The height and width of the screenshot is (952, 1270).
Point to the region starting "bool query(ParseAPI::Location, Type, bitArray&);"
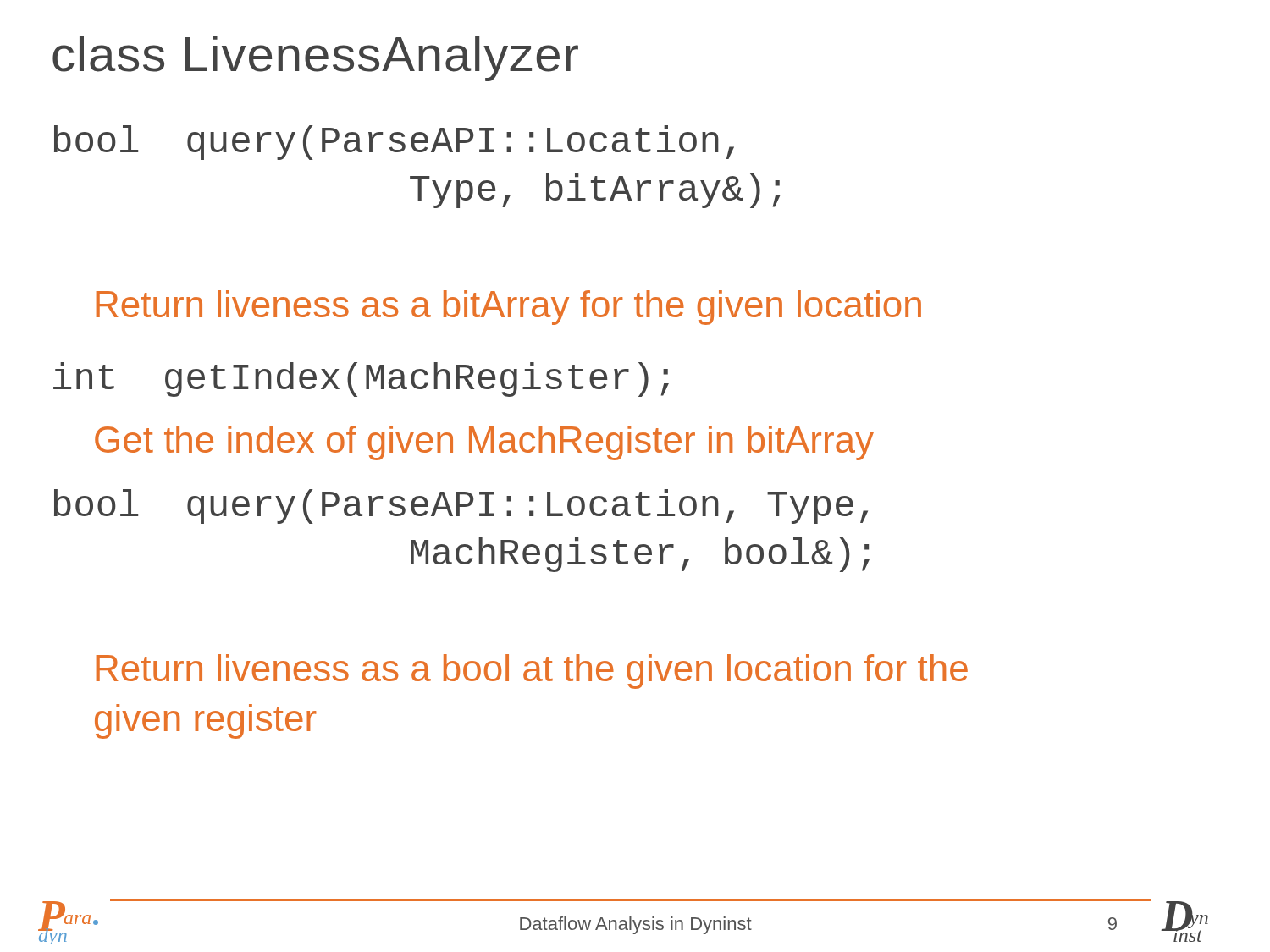pos(420,166)
